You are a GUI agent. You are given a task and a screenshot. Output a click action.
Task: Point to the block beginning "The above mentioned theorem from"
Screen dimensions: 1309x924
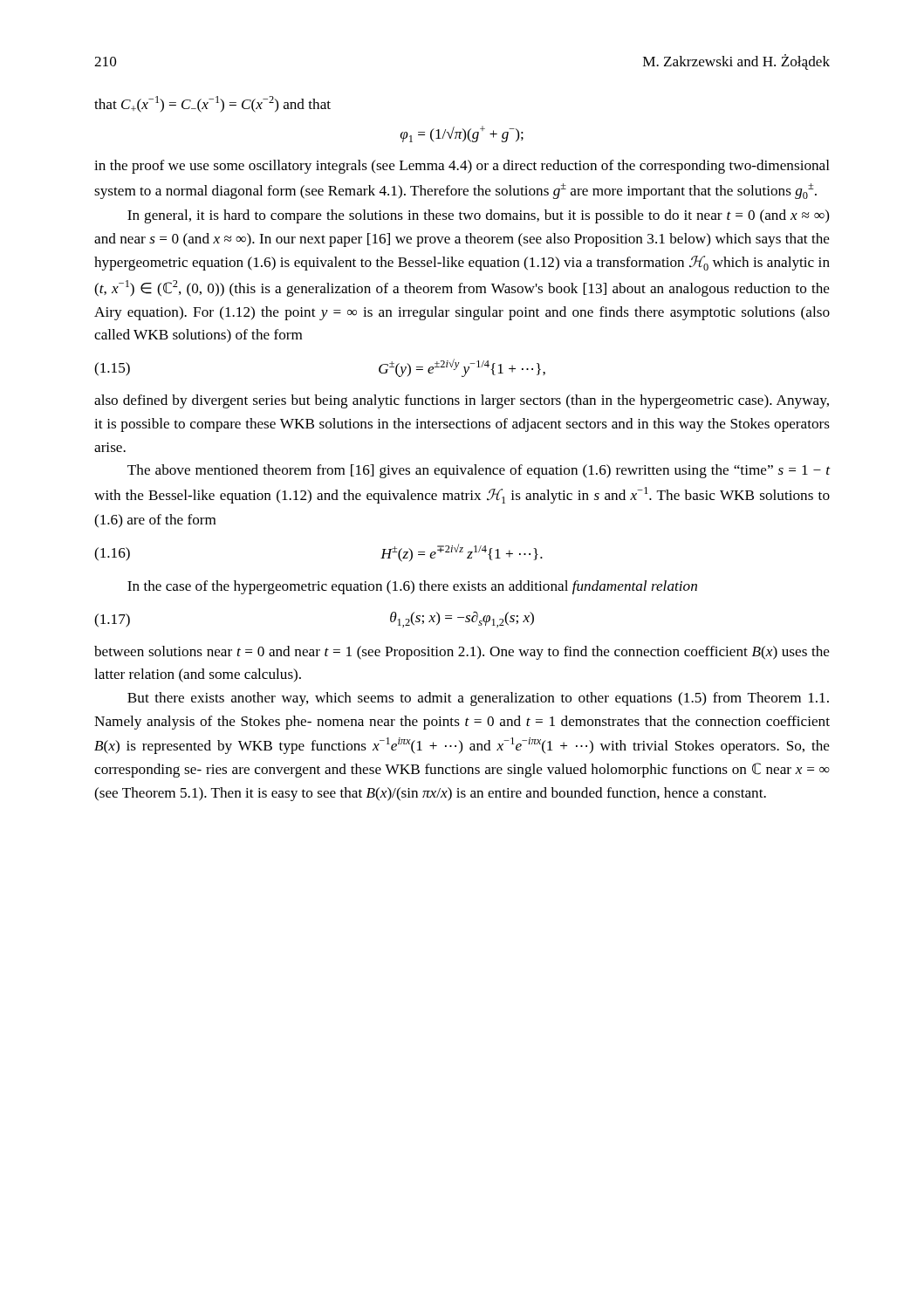pyautogui.click(x=462, y=496)
